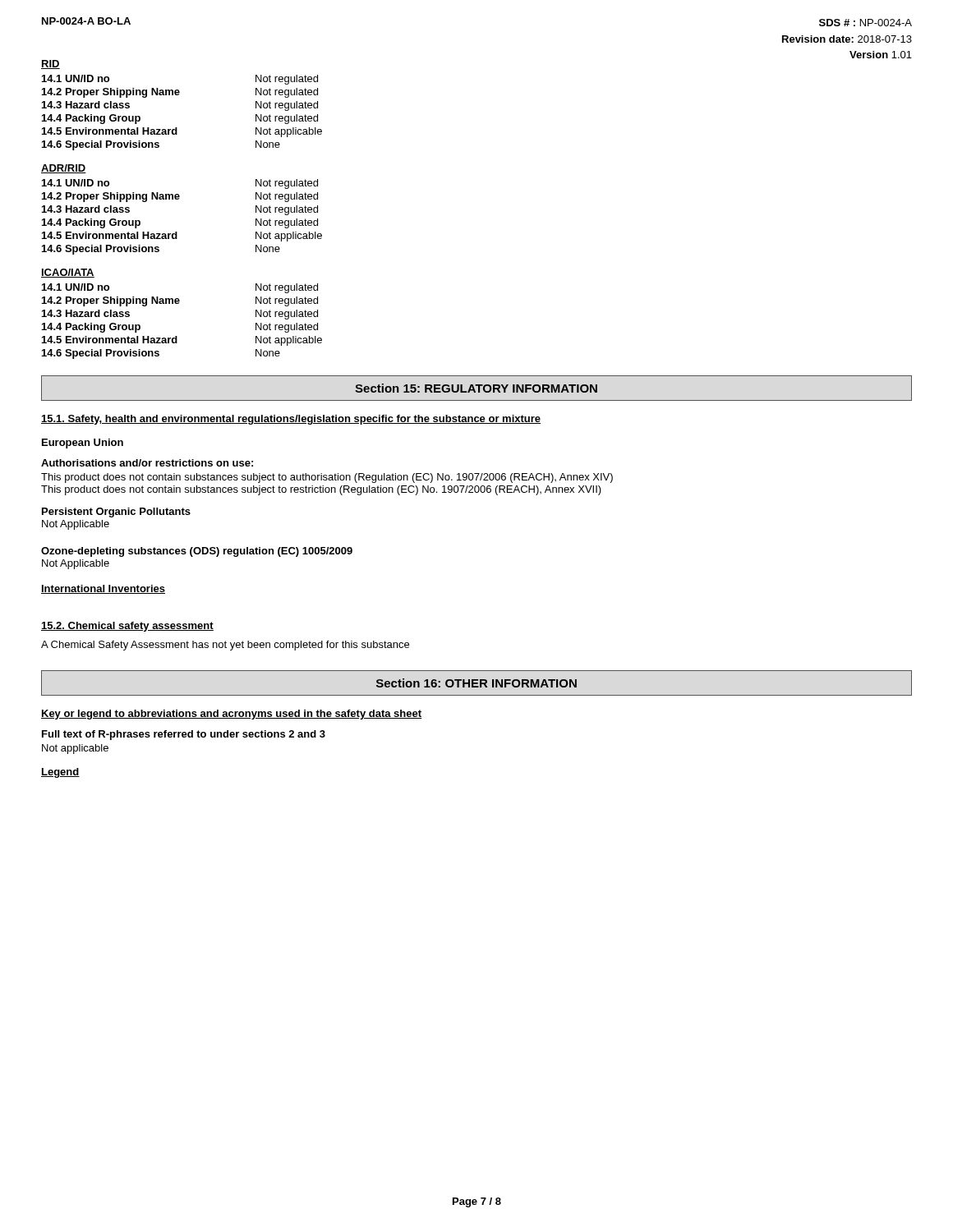Viewport: 953px width, 1232px height.
Task: Locate the element starting "International Inventories"
Action: 103,589
